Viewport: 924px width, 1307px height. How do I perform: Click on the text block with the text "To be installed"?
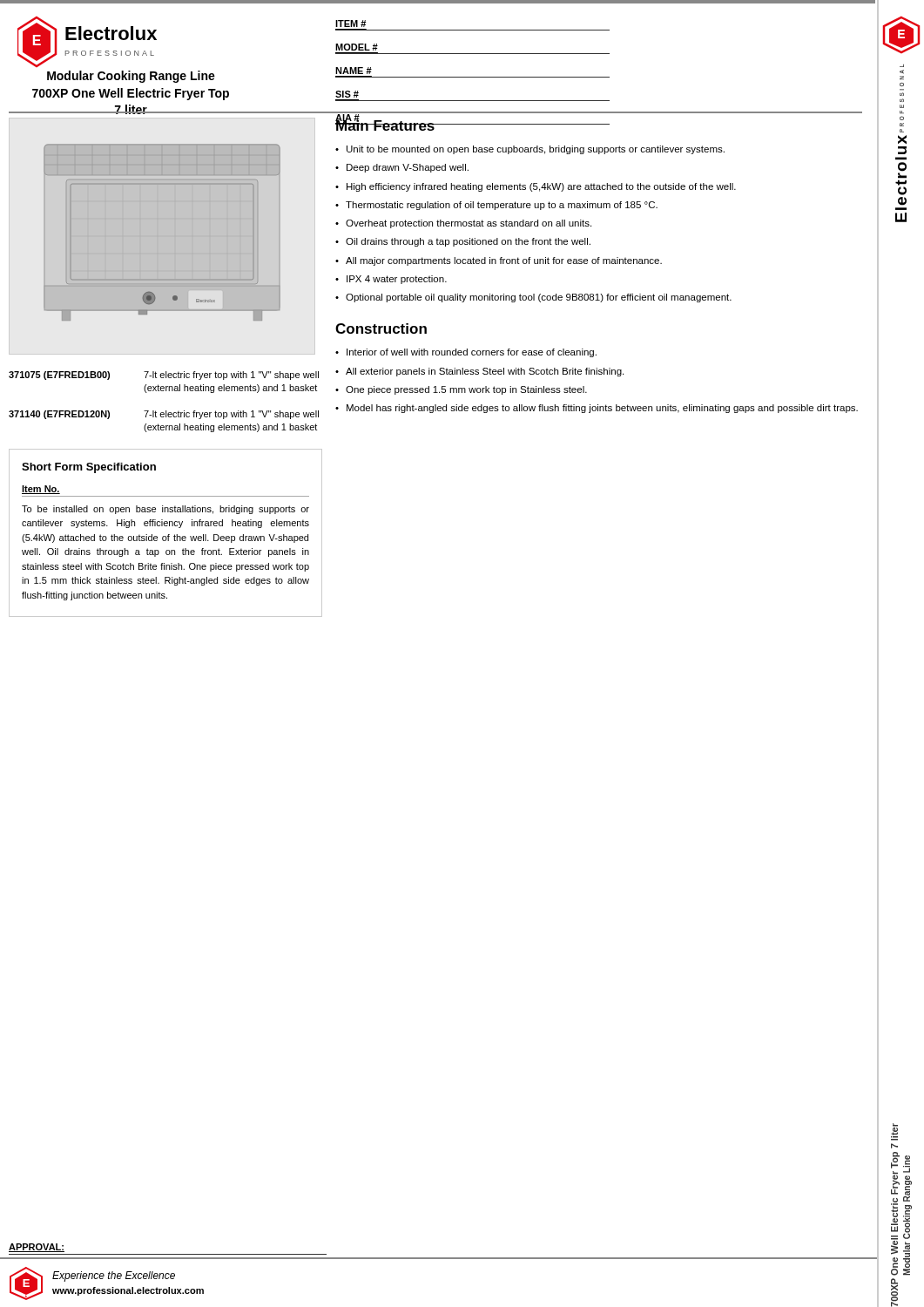165,552
